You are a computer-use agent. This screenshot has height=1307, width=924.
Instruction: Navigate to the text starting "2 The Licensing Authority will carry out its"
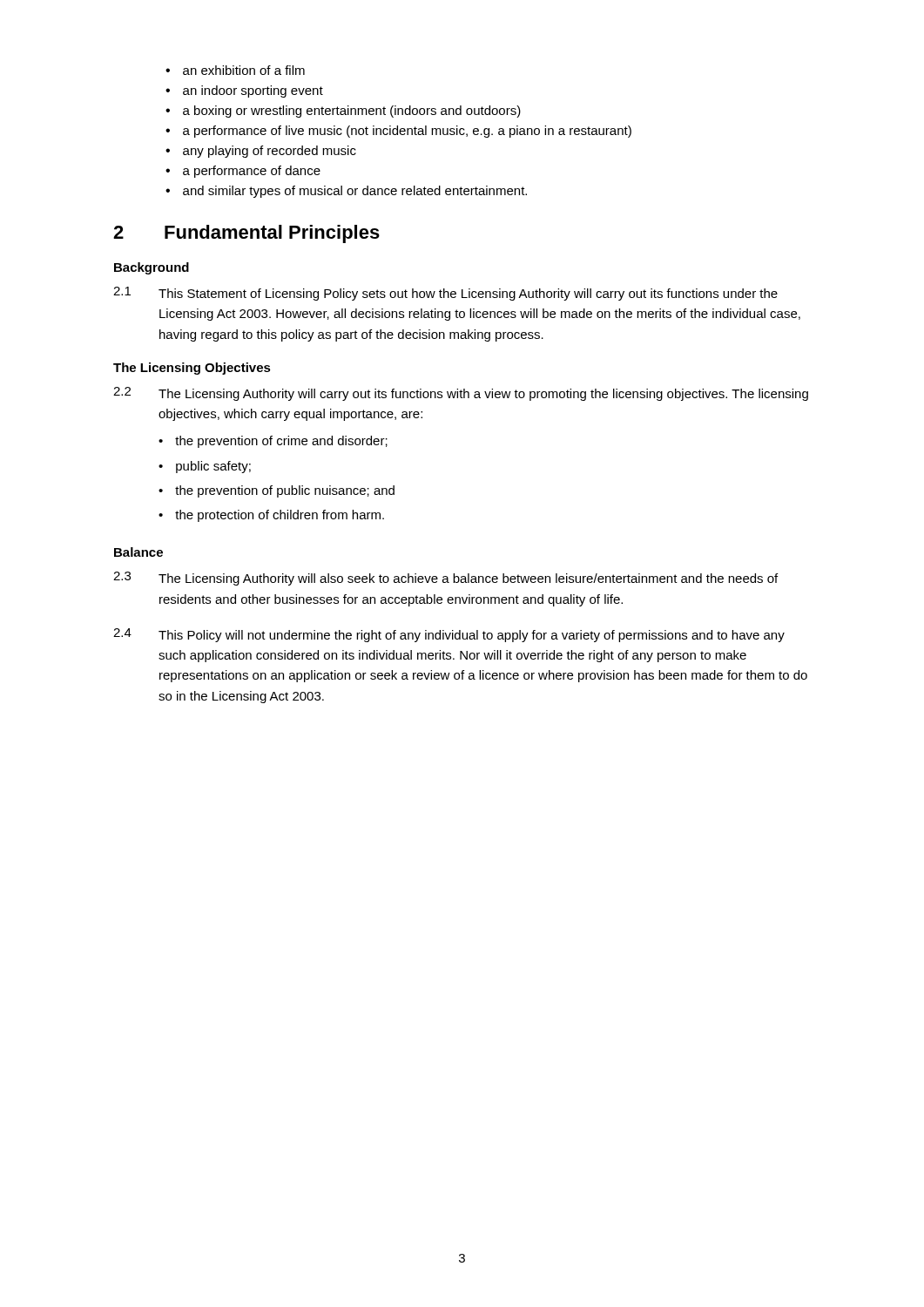pyautogui.click(x=461, y=394)
